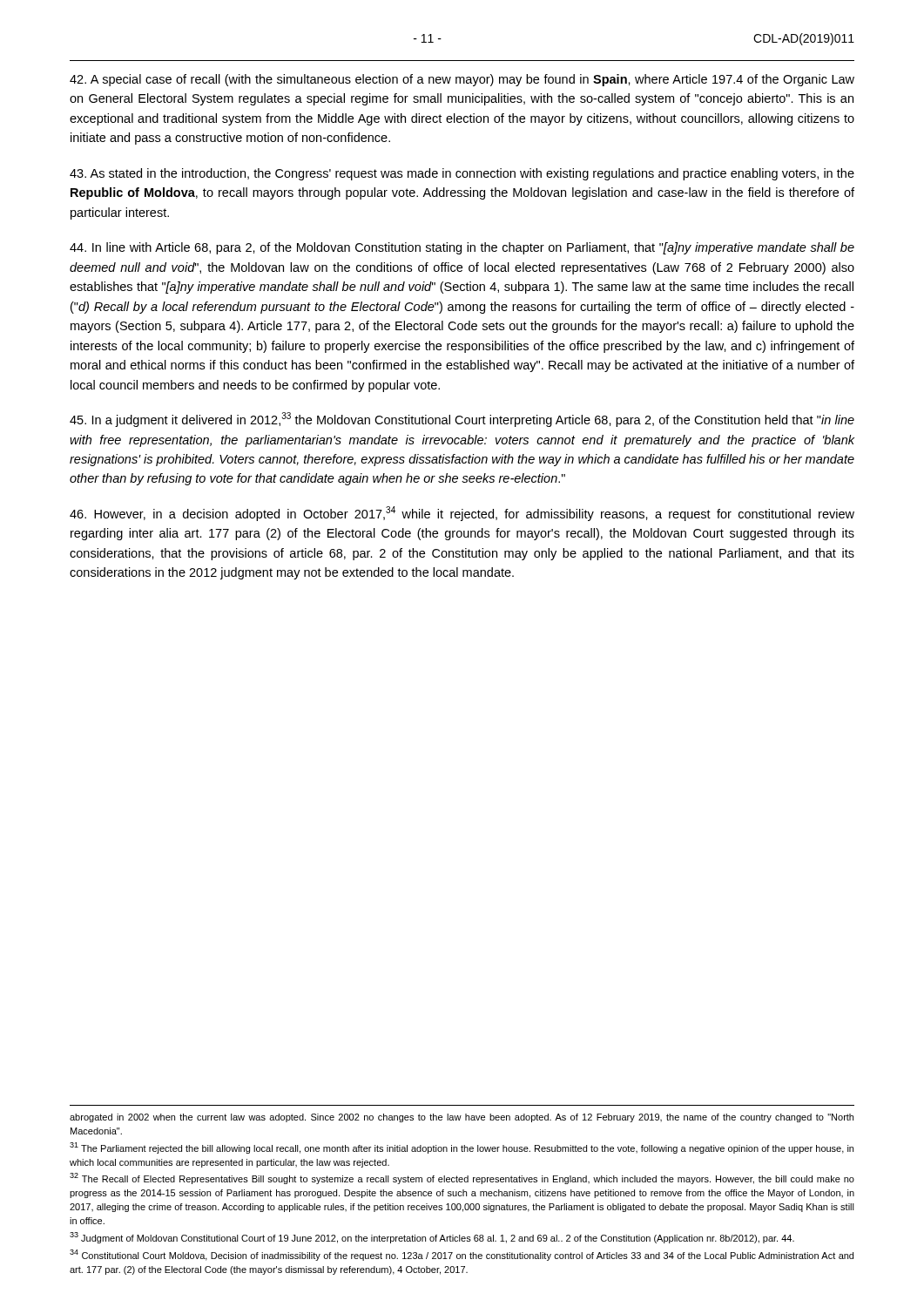Locate the block starting "34 Constitutional Court"
The width and height of the screenshot is (924, 1307).
click(x=462, y=1263)
